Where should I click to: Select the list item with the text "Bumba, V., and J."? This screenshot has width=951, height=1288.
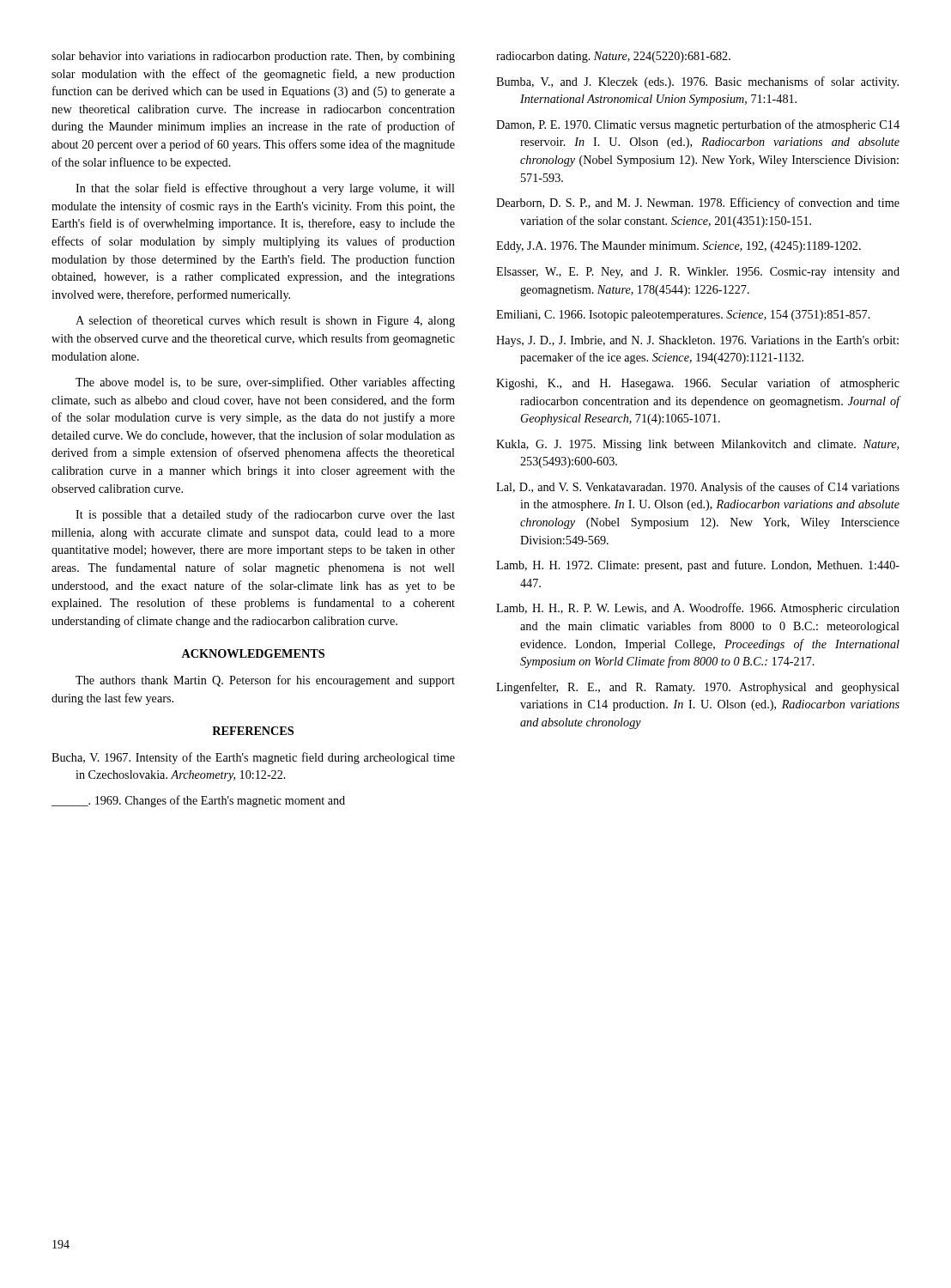(x=698, y=90)
